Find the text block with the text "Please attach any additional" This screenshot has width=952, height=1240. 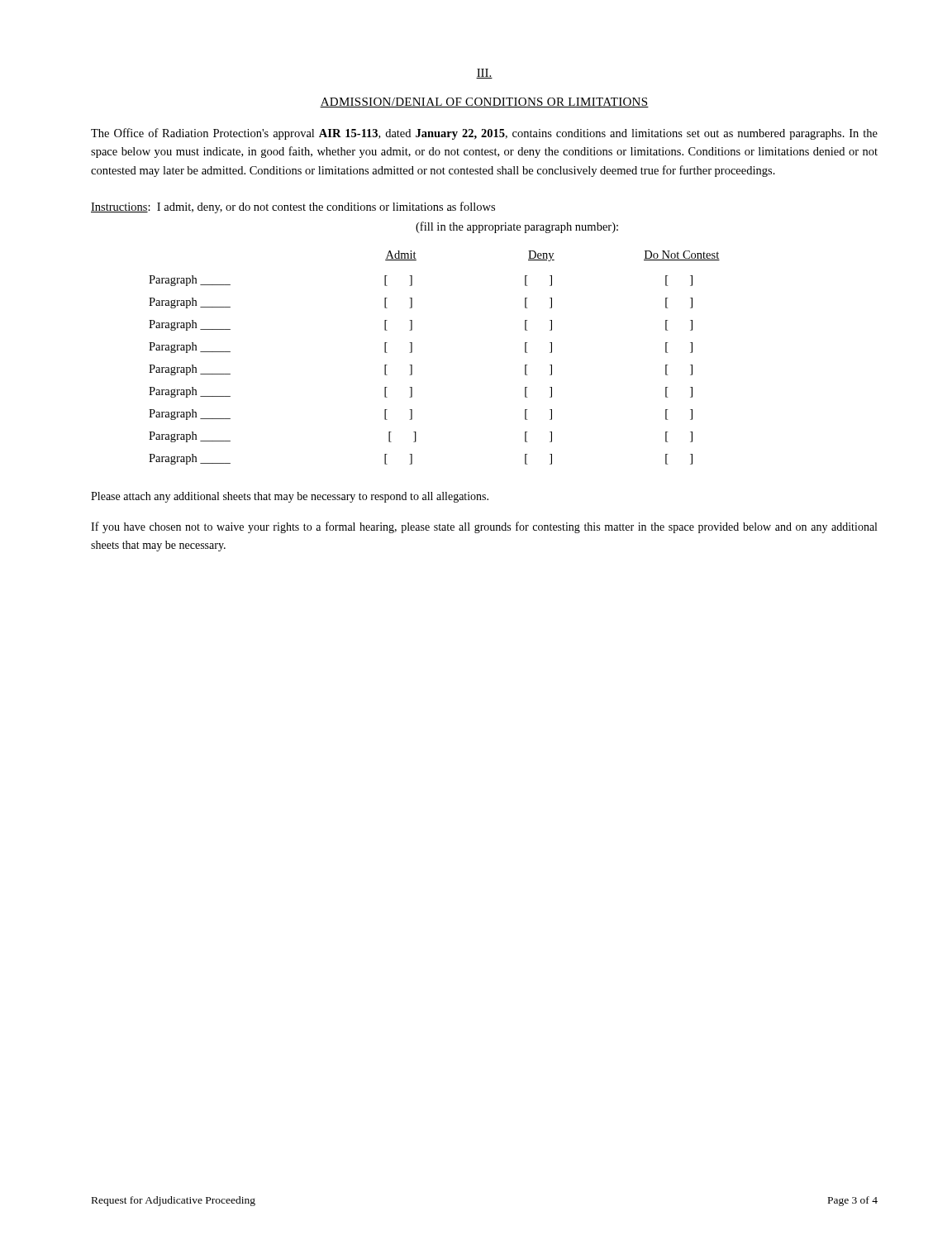tap(290, 496)
